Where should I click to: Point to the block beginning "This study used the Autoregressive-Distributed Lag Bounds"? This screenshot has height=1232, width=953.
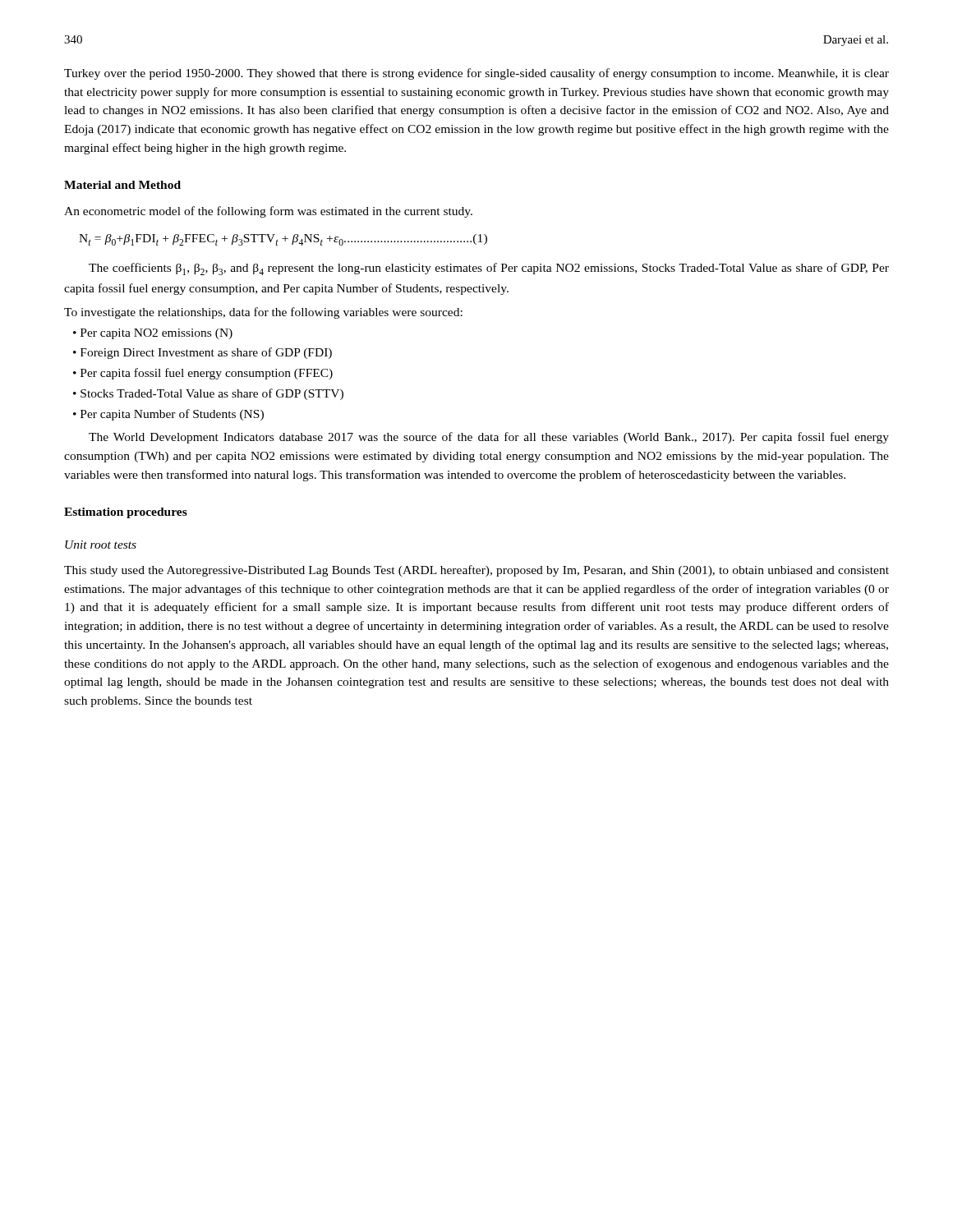476,635
